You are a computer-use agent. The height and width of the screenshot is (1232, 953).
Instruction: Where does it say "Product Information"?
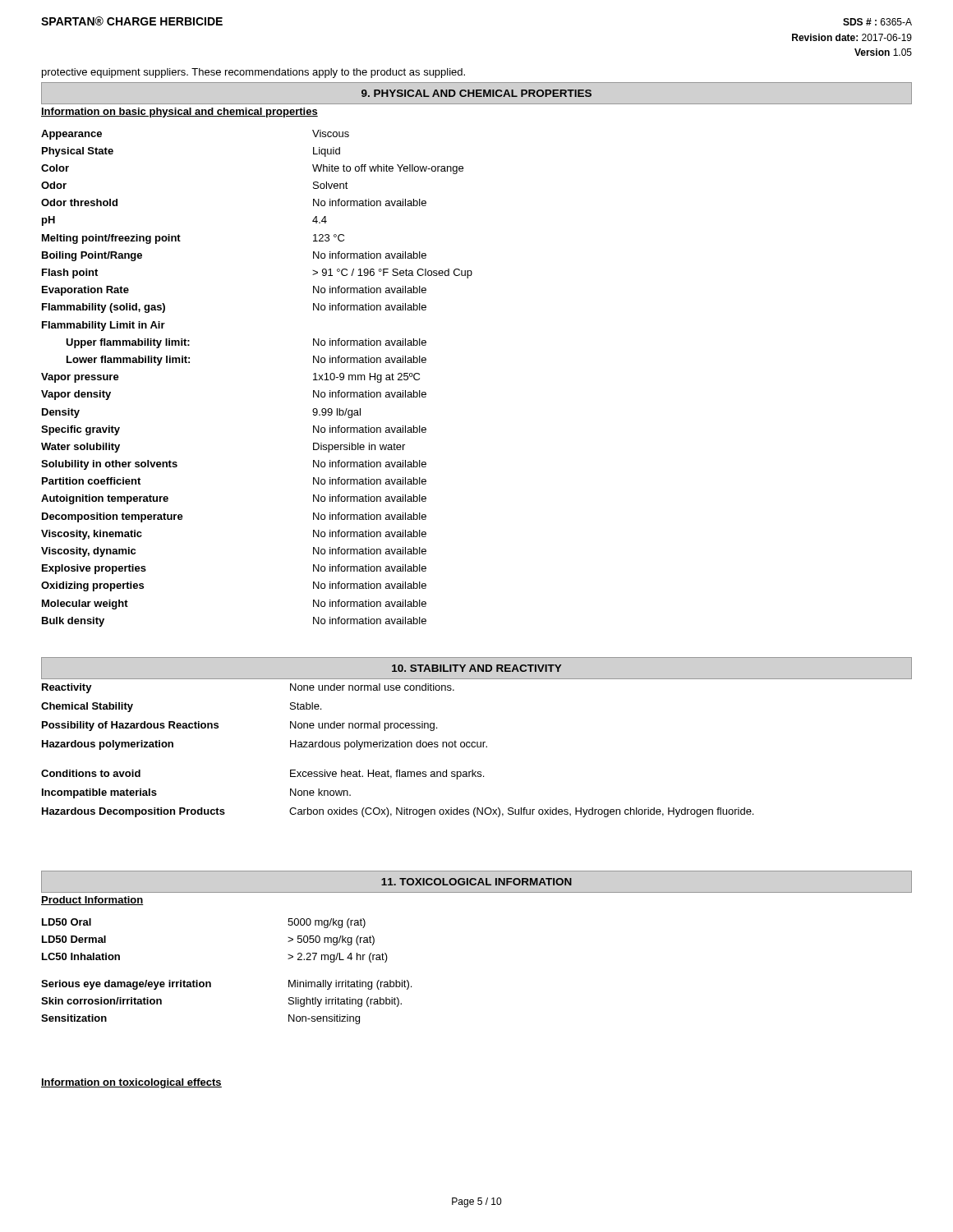(92, 900)
